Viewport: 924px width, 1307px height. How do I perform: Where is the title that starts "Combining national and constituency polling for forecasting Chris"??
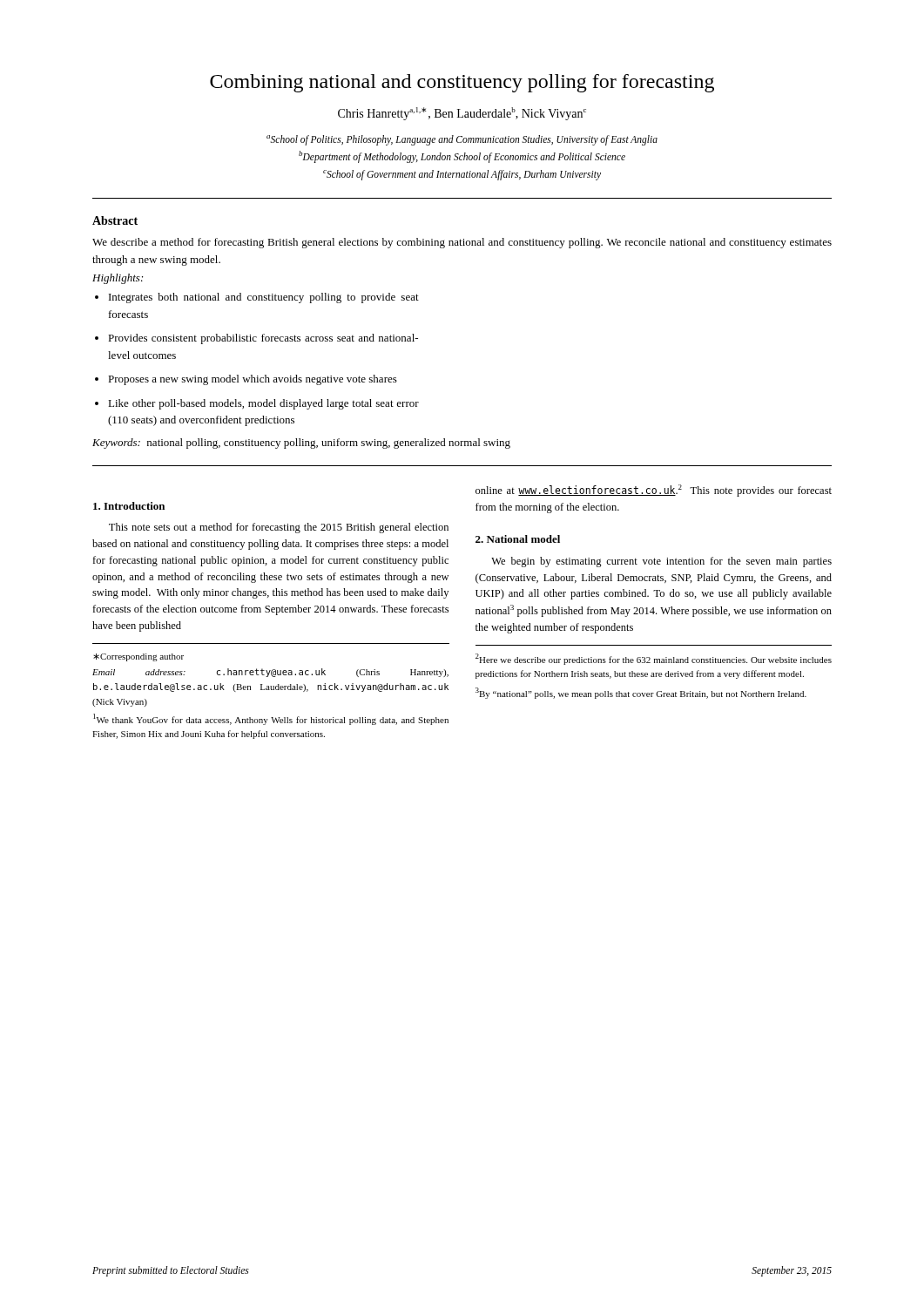pyautogui.click(x=462, y=126)
